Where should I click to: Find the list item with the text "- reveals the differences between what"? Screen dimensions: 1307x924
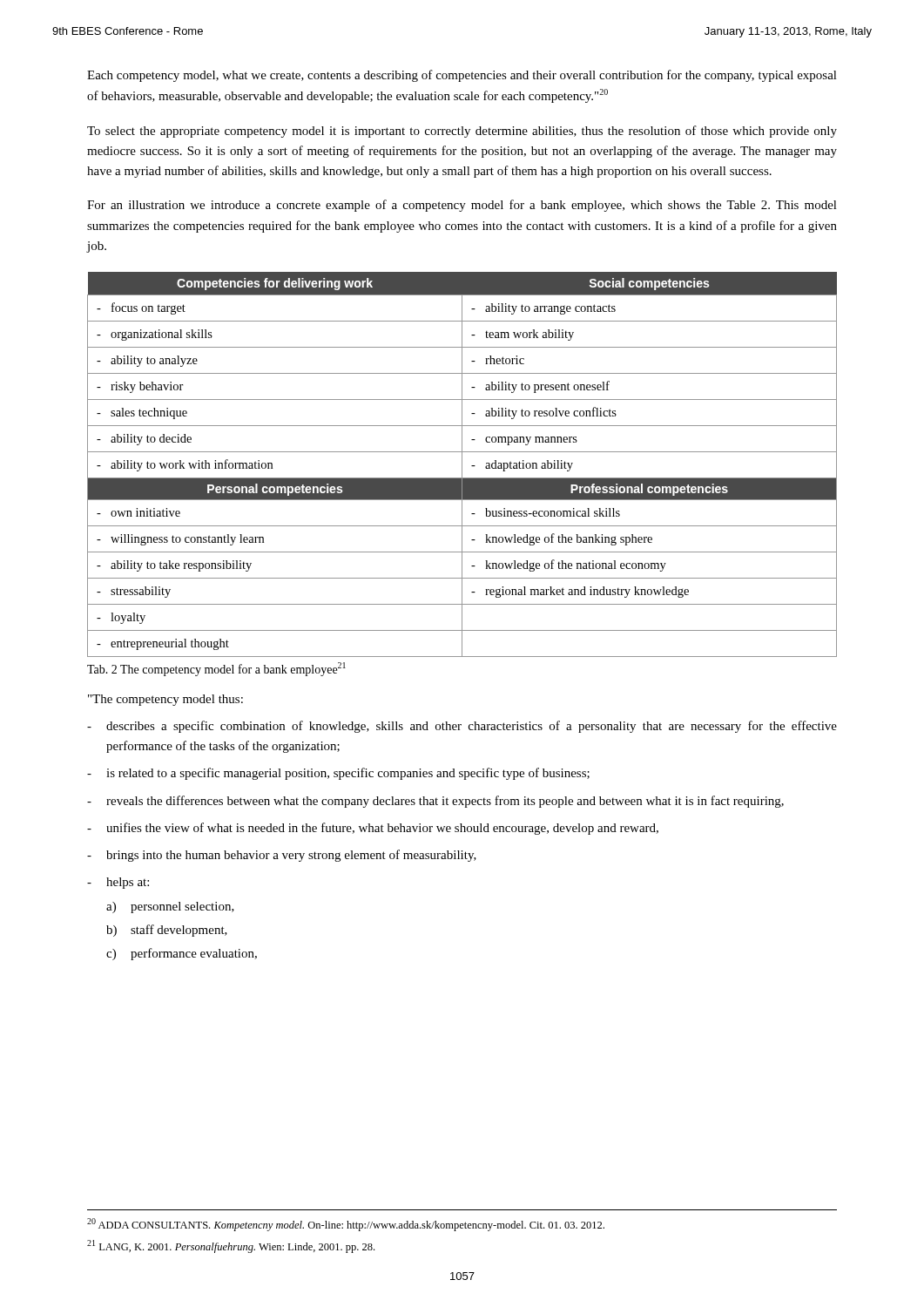pos(462,801)
